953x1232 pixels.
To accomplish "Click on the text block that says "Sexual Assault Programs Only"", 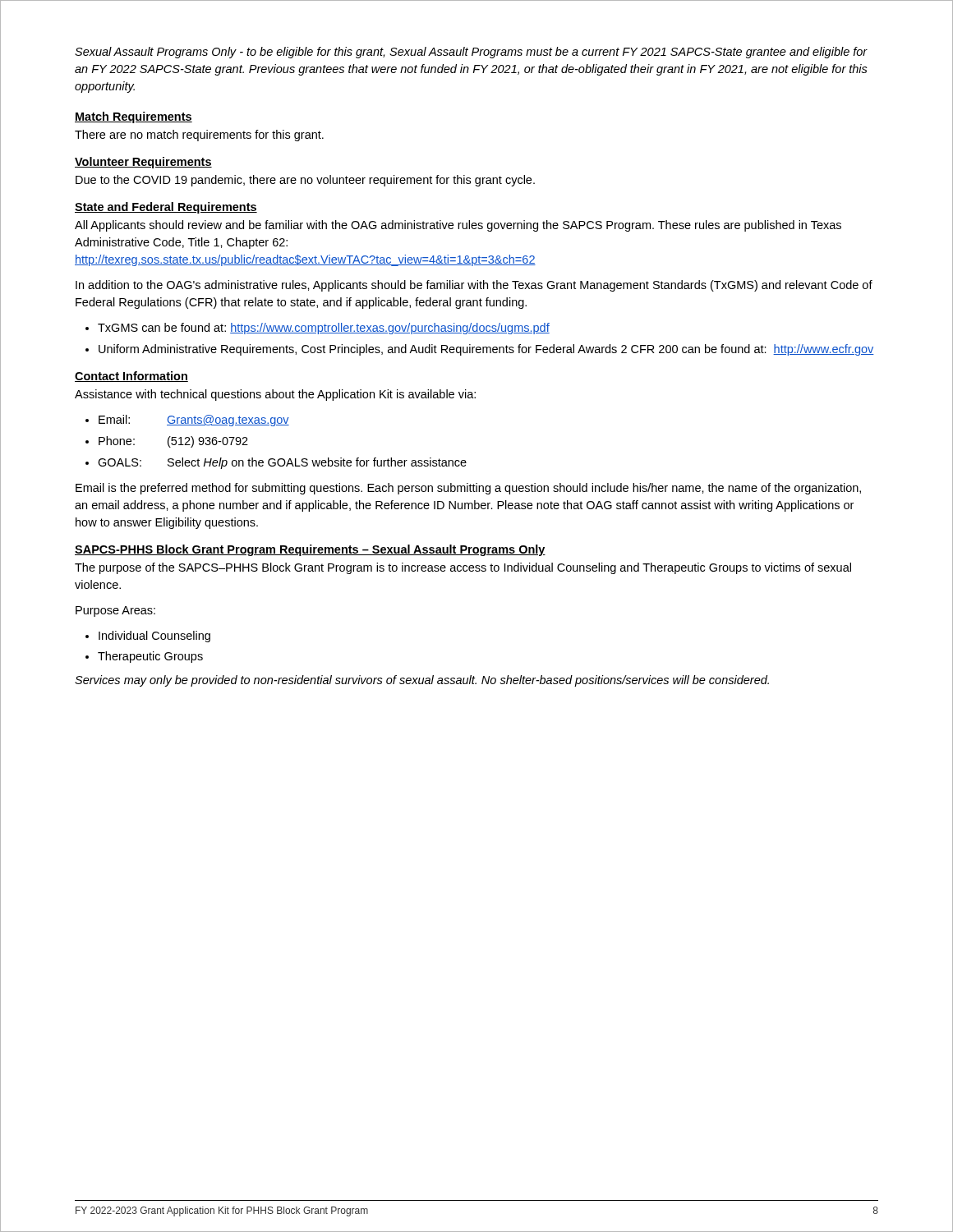I will pos(476,69).
